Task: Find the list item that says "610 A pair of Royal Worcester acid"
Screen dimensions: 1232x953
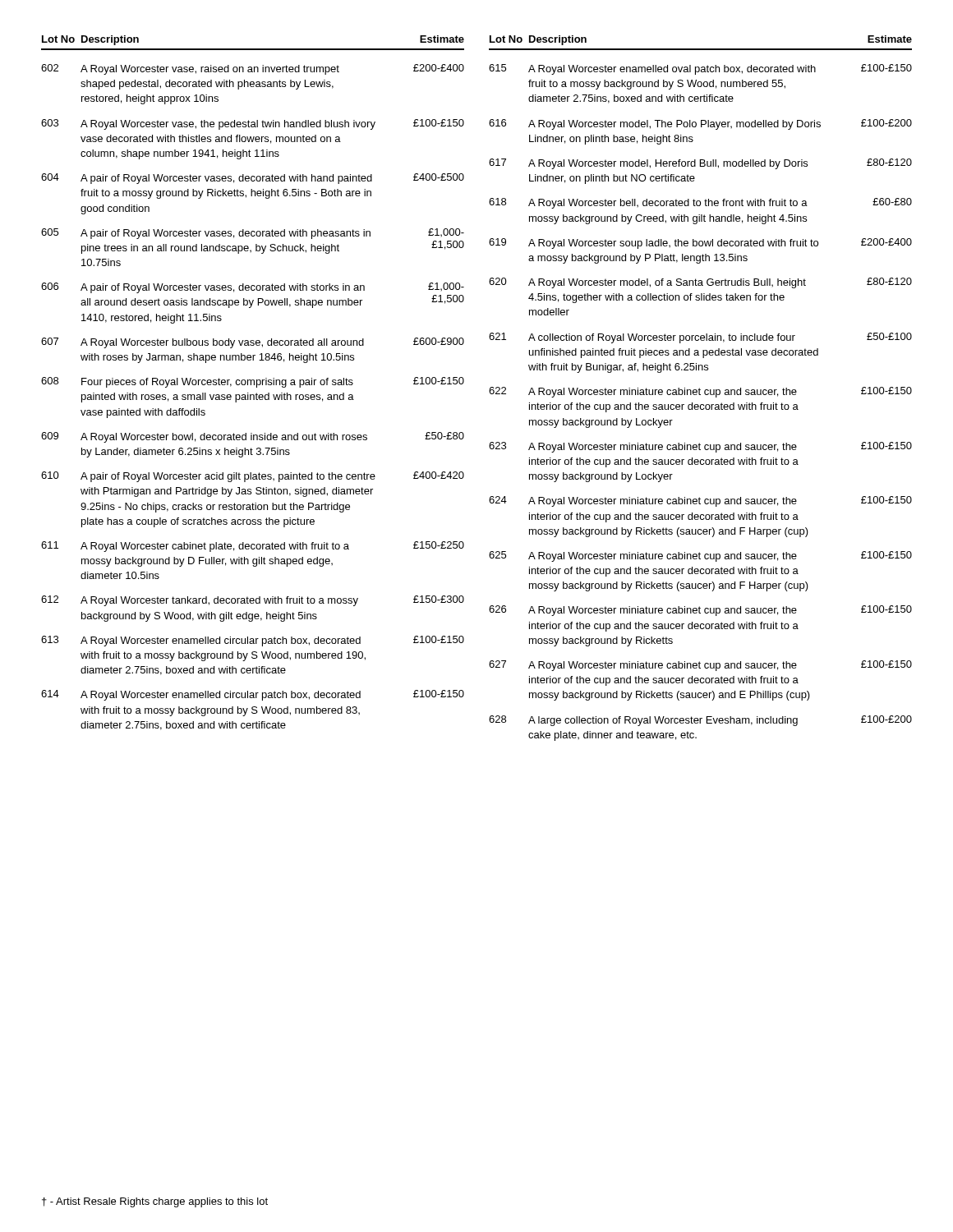Action: click(x=253, y=499)
